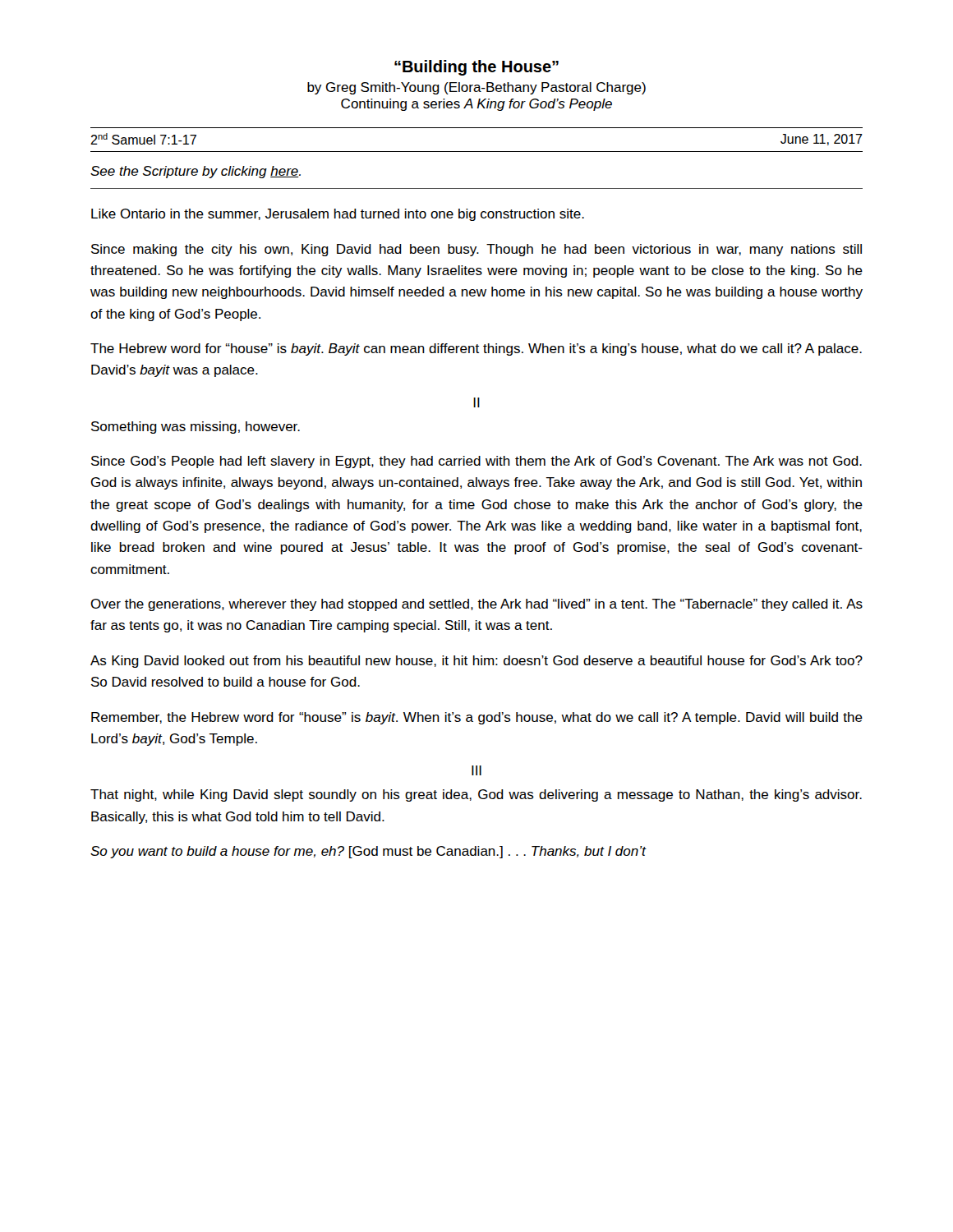Find "“Building the House”" on this page

[476, 67]
